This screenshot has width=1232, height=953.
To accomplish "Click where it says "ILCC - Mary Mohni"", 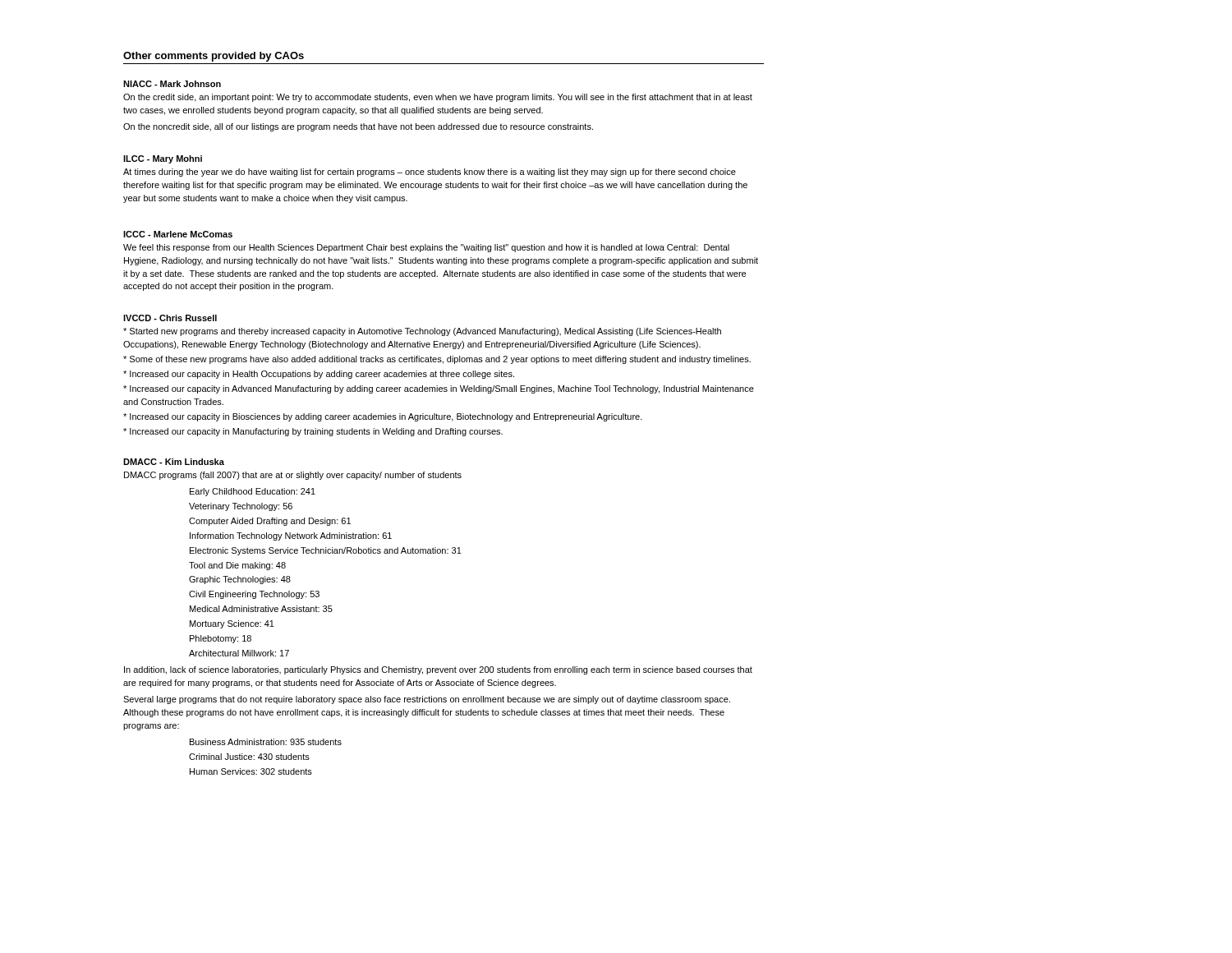I will 163,158.
